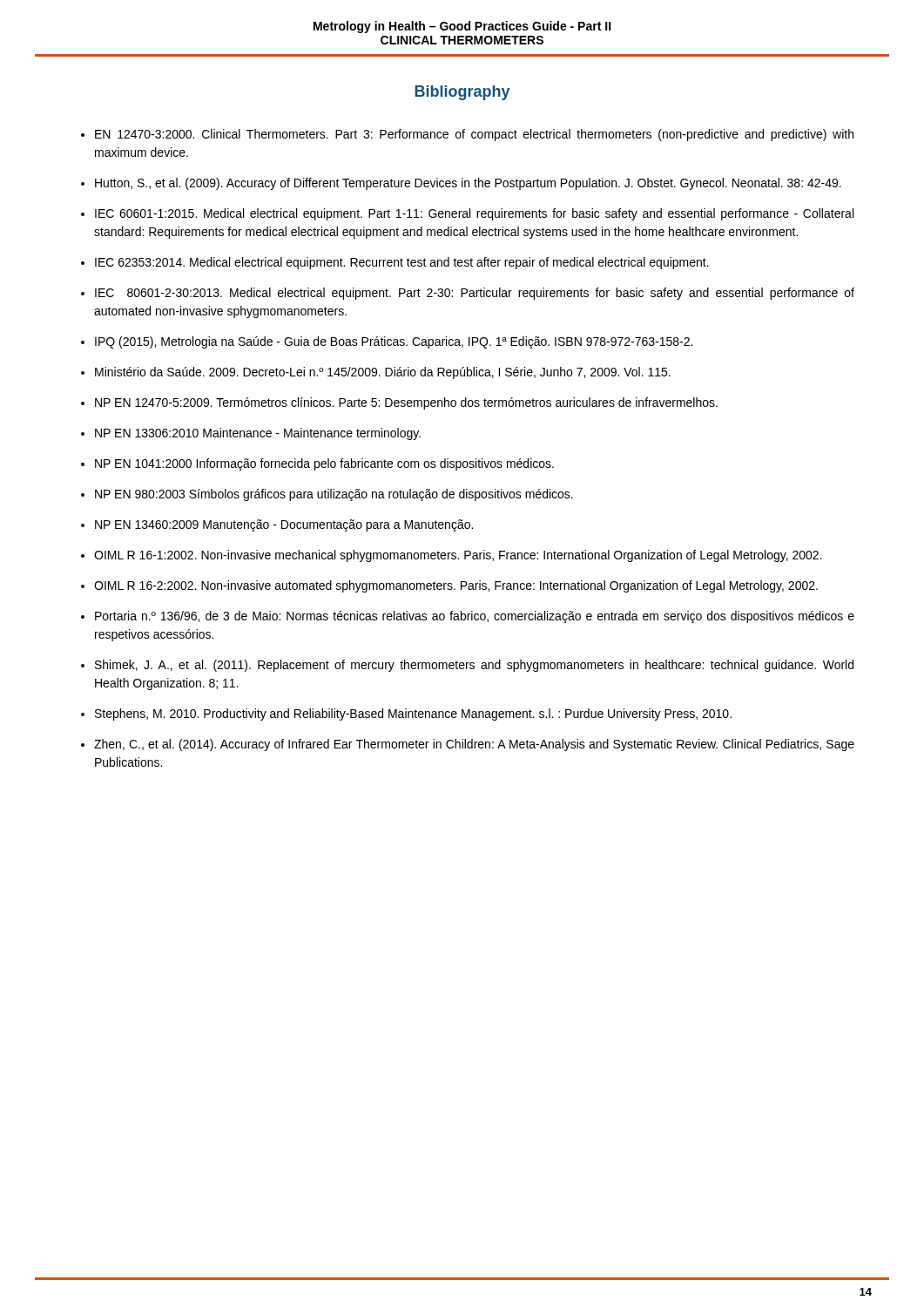924x1307 pixels.
Task: Locate the text starting "NP EN 980:2003 Símbolos gráficos para utilização na"
Action: pos(334,494)
